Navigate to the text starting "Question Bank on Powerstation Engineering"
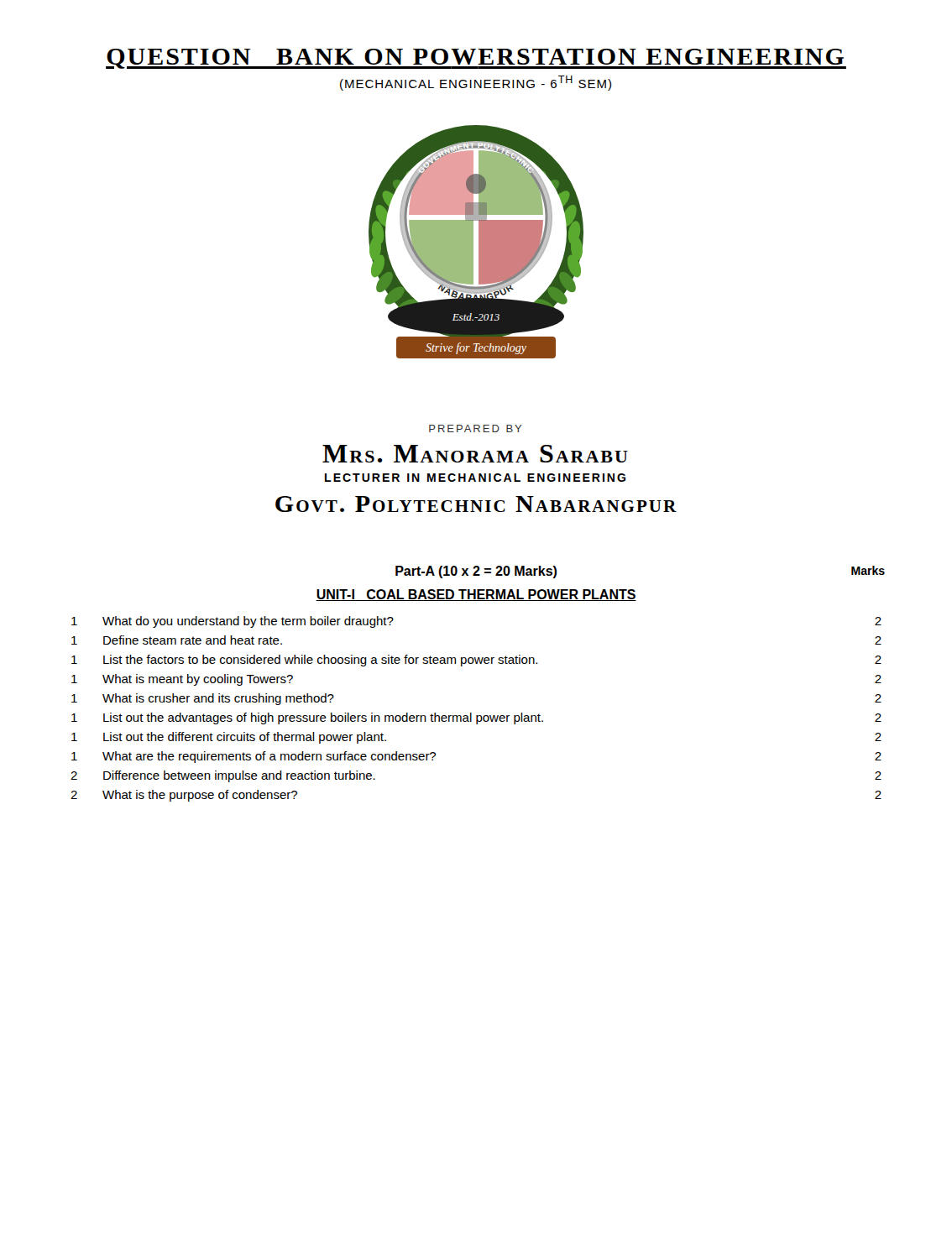The image size is (952, 1259). point(476,56)
